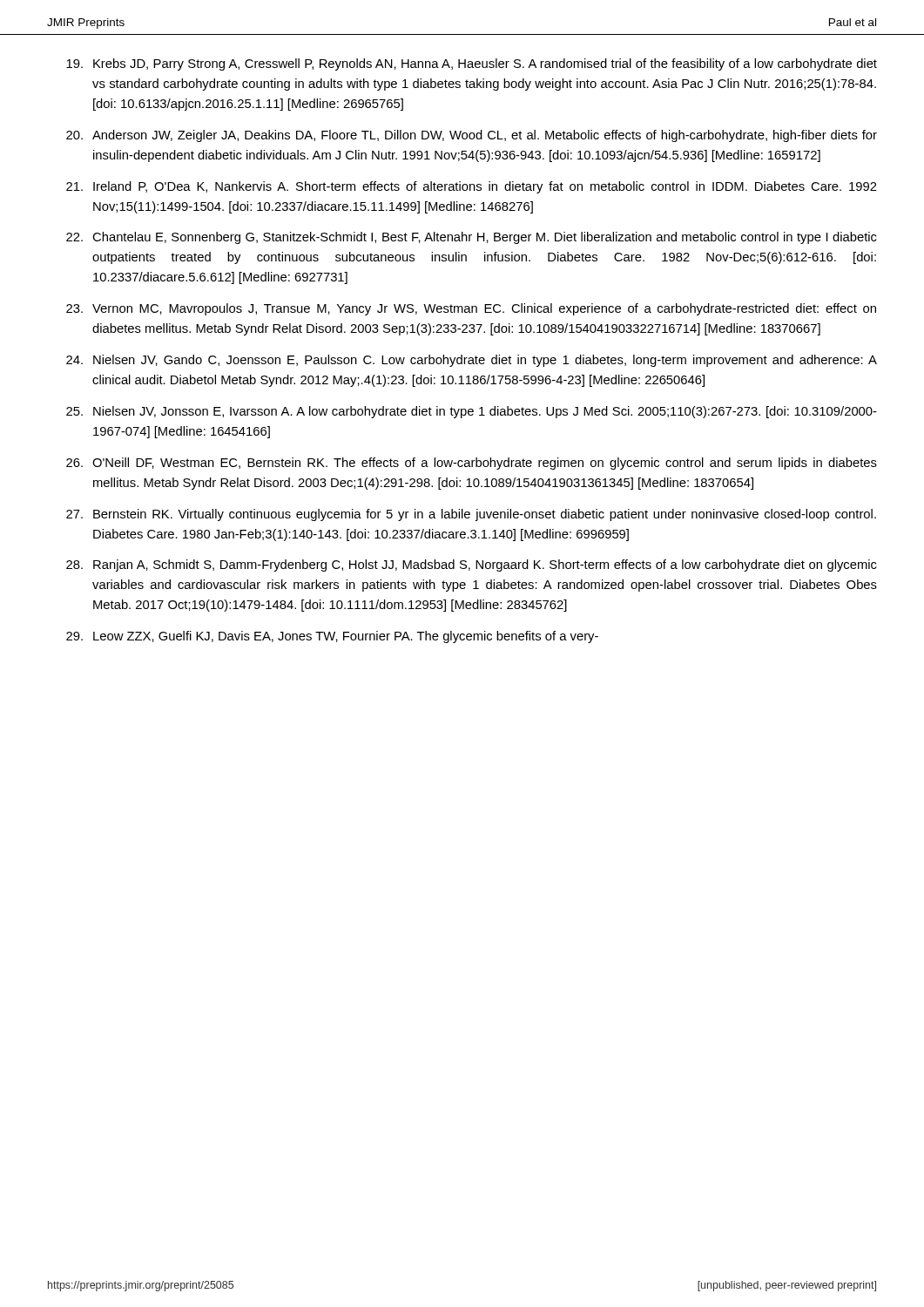924x1307 pixels.
Task: Locate the block of text that opens with "25. Nielsen JV,"
Action: click(x=462, y=422)
